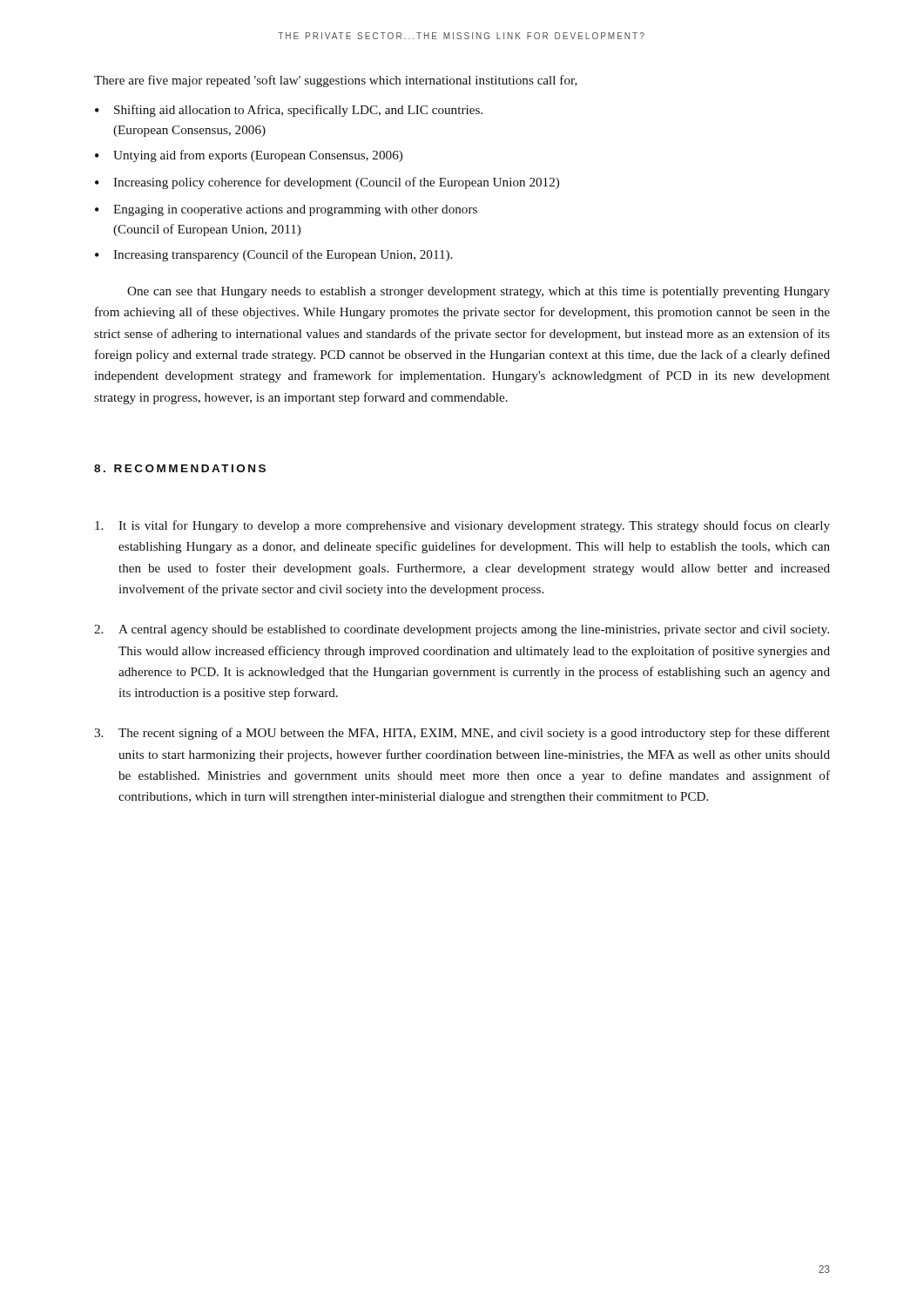Navigate to the text starting "• Increasing policy coherence for development"
Viewport: 924px width, 1307px height.
[462, 183]
